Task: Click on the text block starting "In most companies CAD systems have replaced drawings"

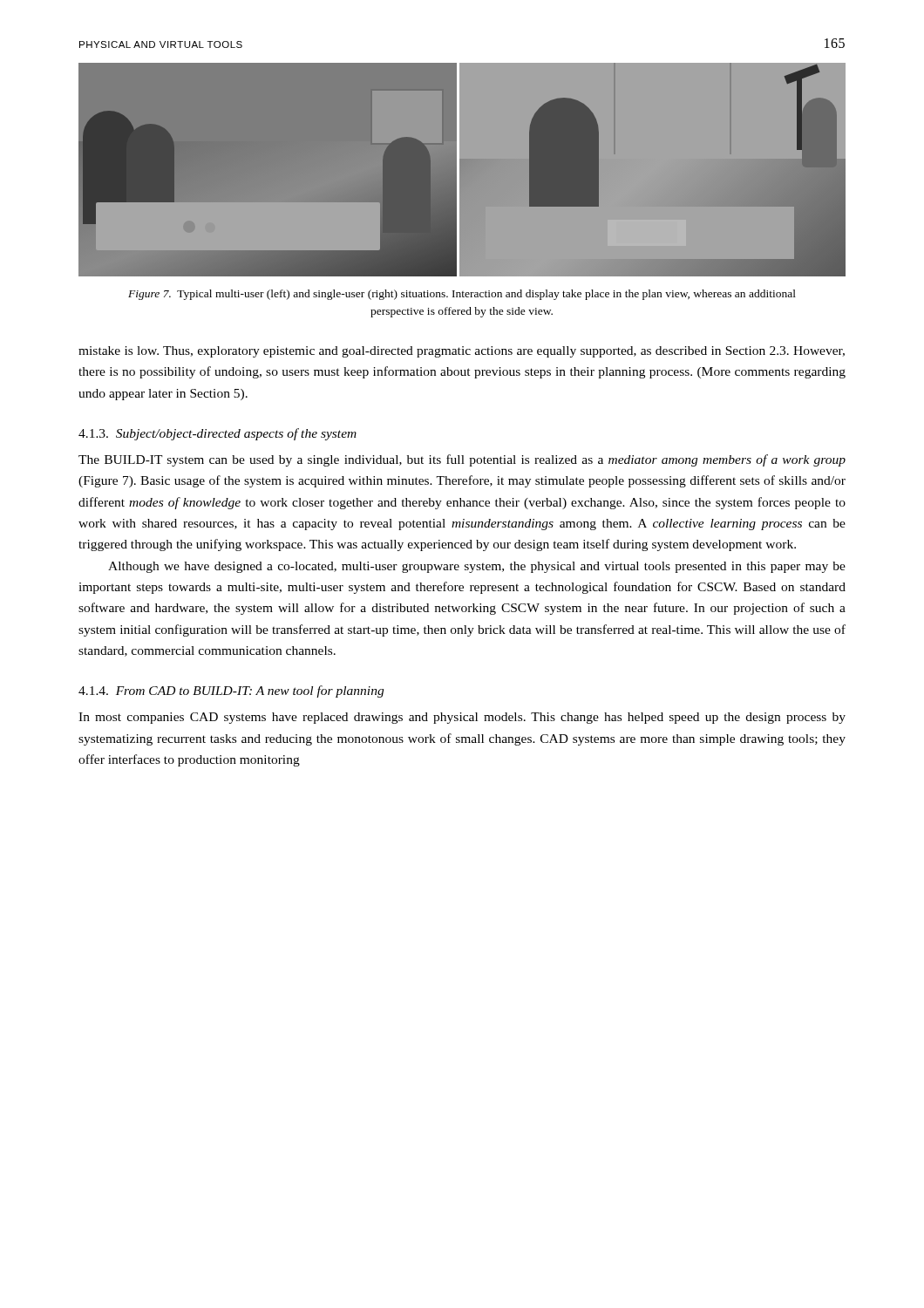Action: 462,738
